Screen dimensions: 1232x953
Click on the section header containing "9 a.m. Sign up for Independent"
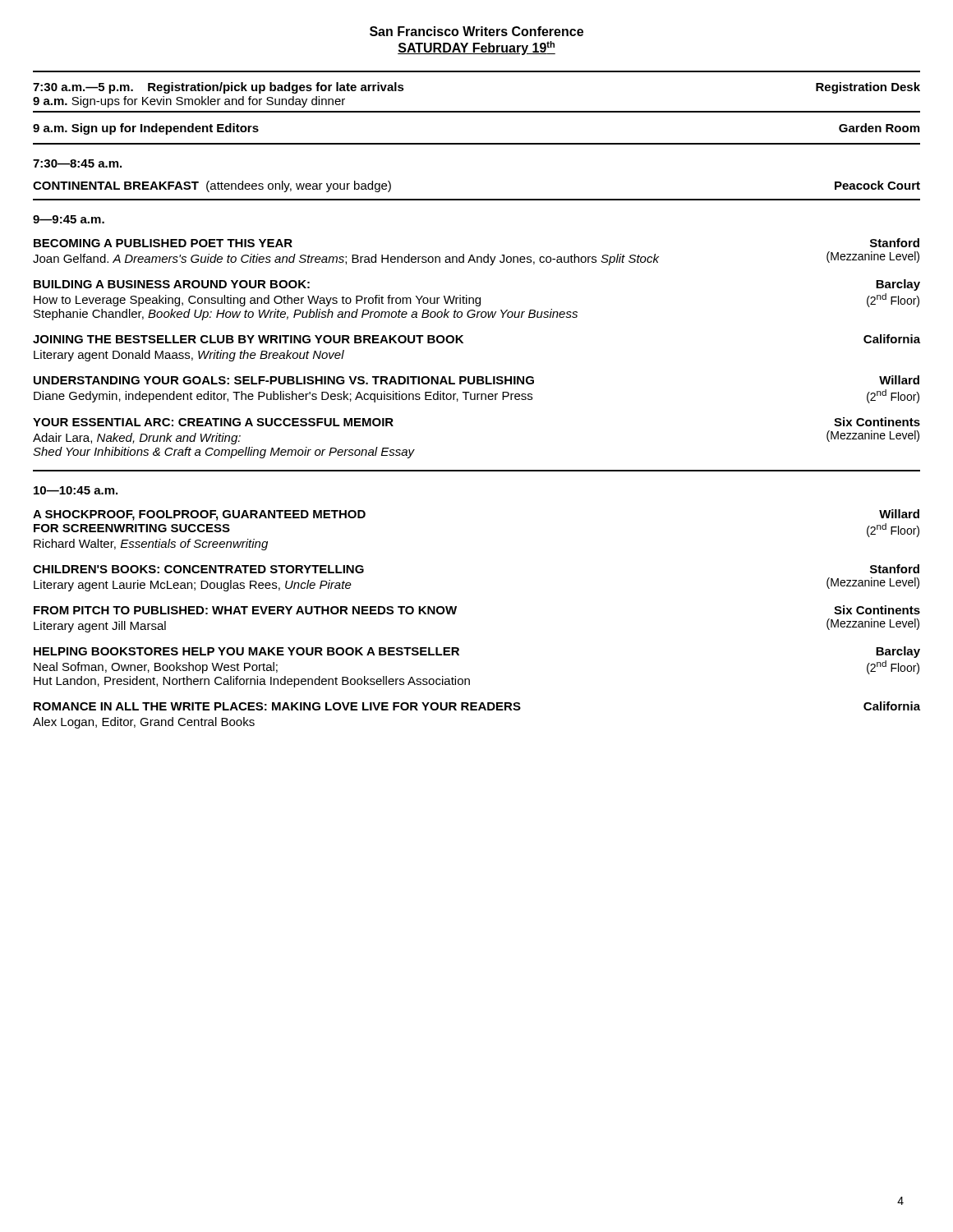146,129
